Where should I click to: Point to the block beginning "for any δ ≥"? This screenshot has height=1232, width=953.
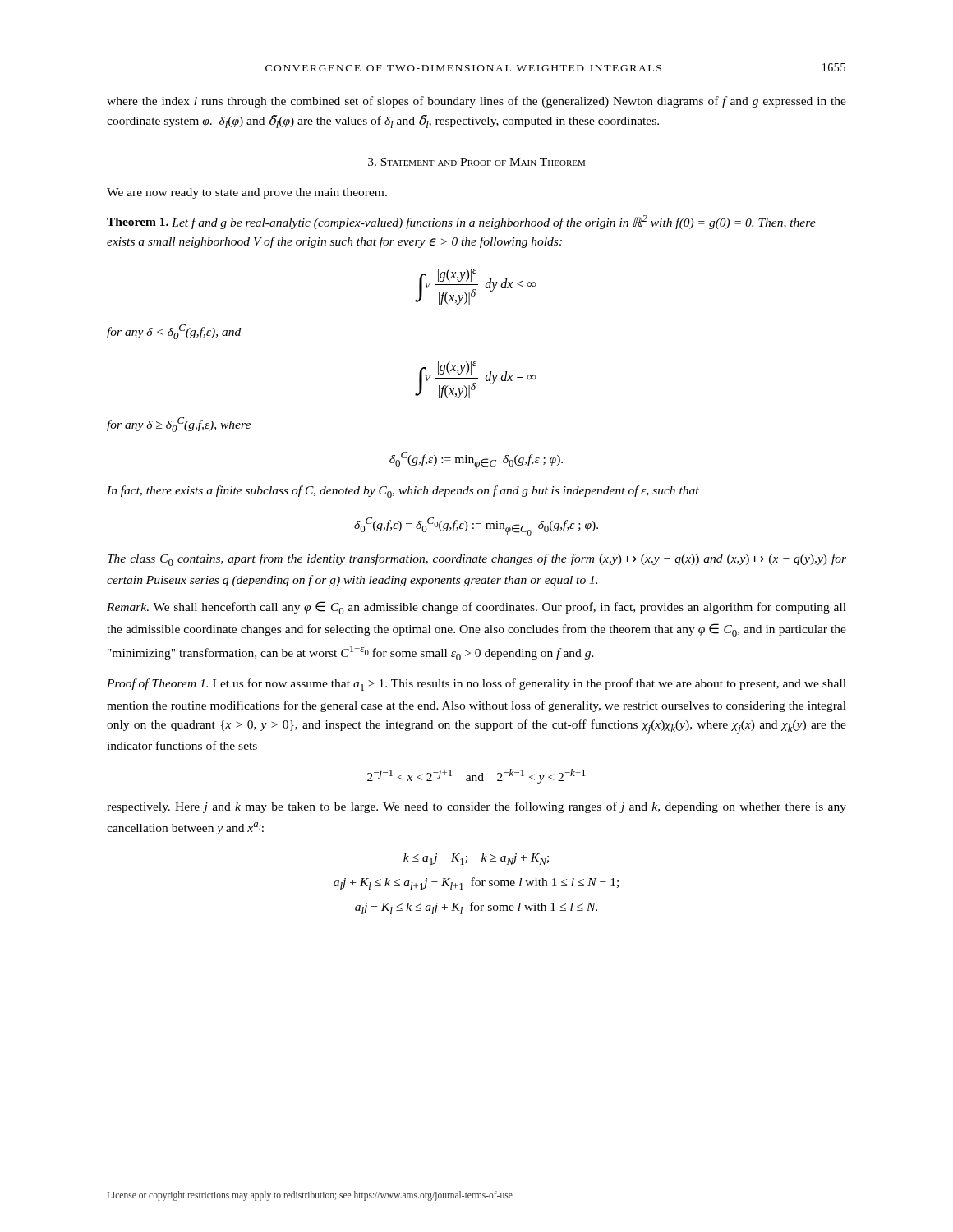click(x=179, y=425)
